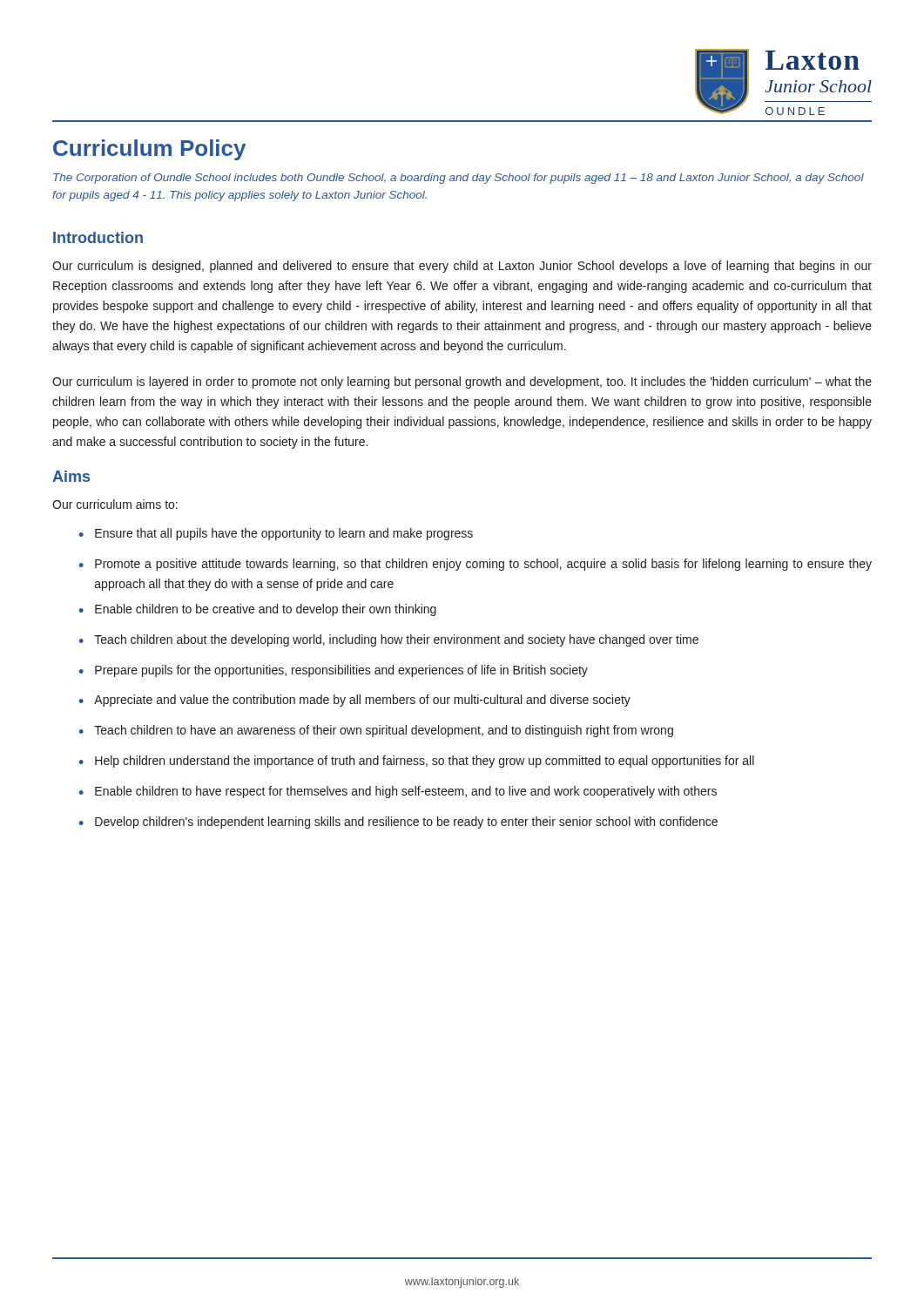Click on the list item containing "• Prepare pupils for"

point(475,672)
